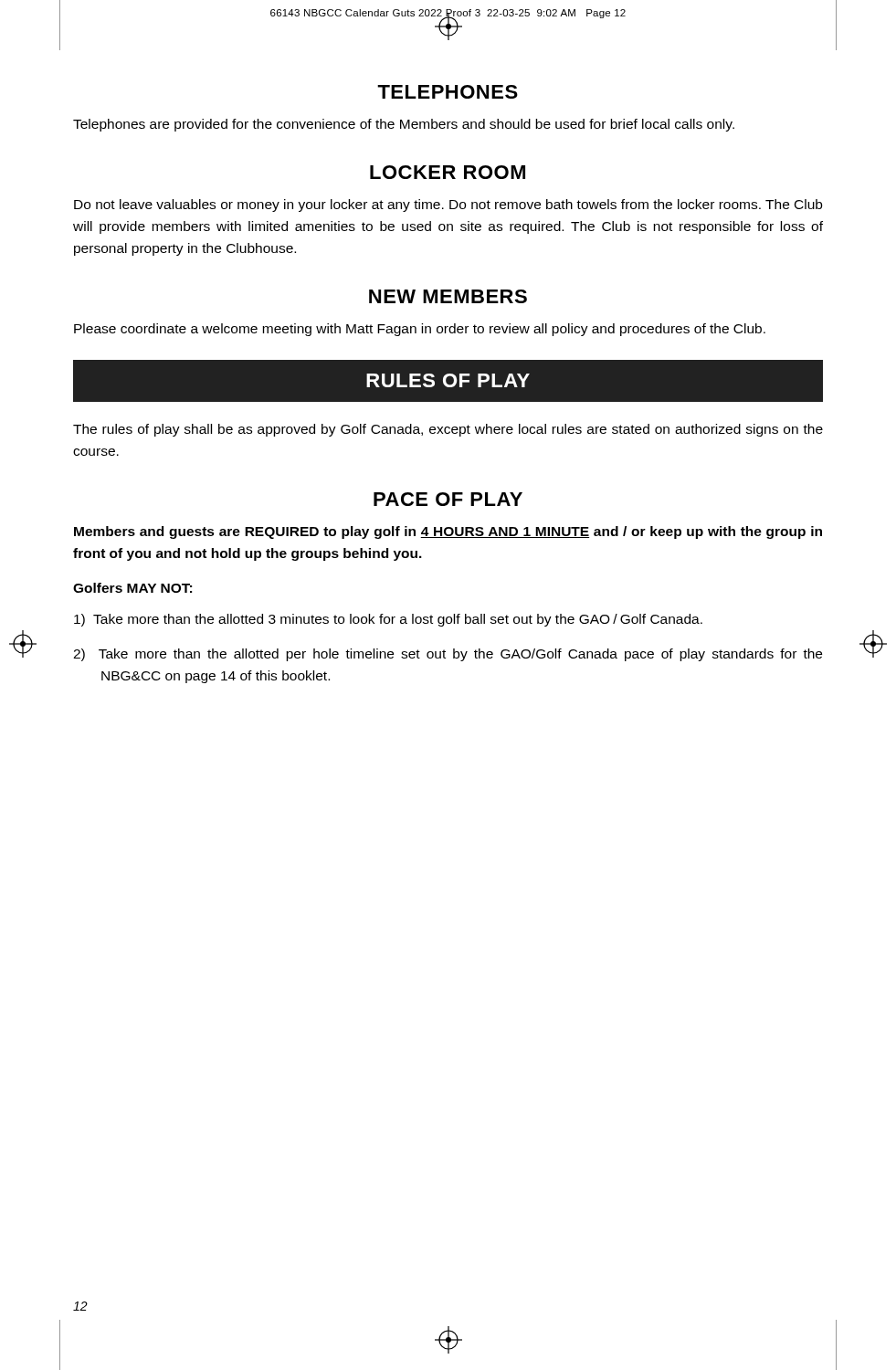The height and width of the screenshot is (1370, 896).
Task: Click on the element starting "The rules of"
Action: pos(448,440)
